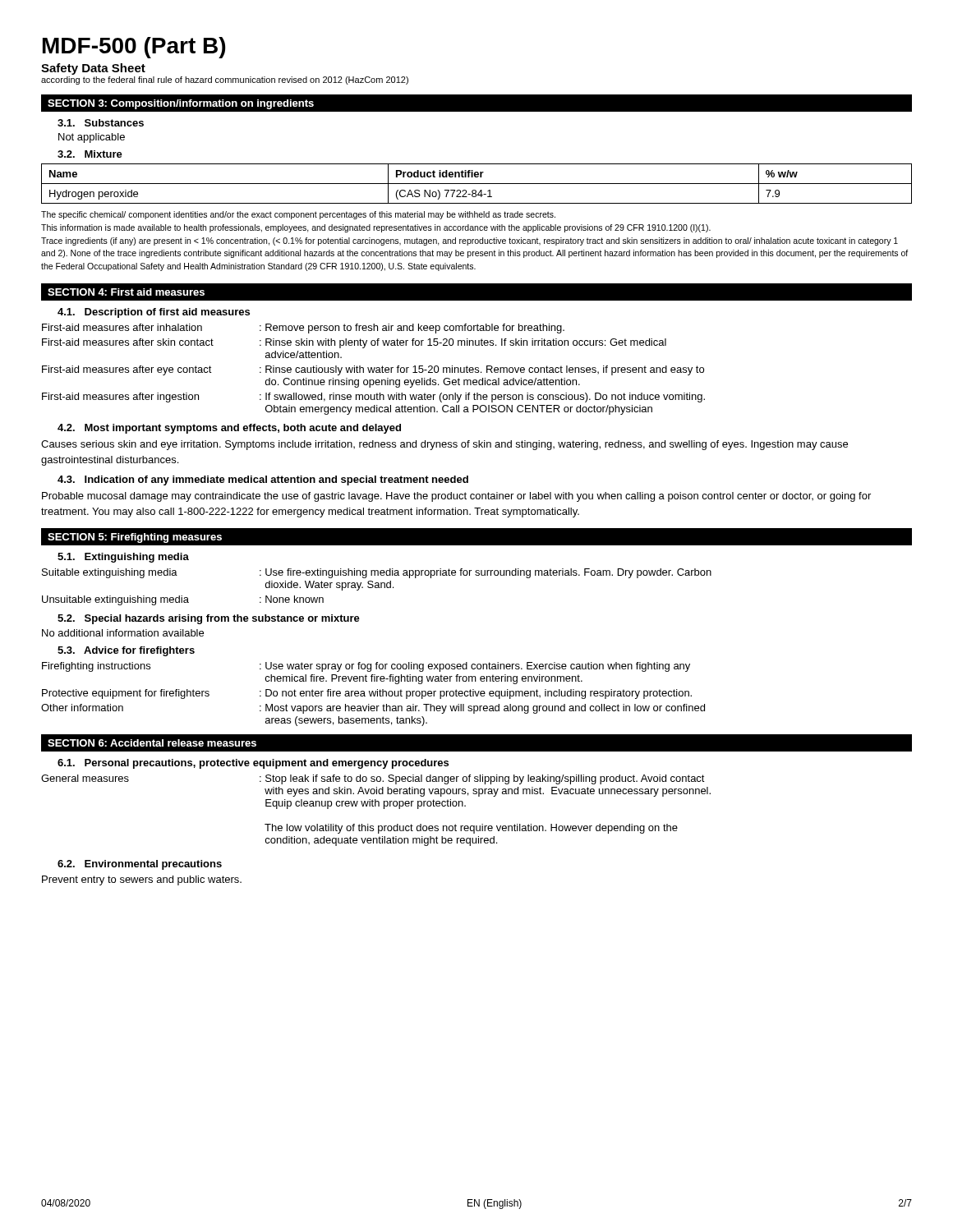Navigate to the region starting "Unsuitable extinguishing media :"
Viewport: 953px width, 1232px height.
[x=183, y=599]
